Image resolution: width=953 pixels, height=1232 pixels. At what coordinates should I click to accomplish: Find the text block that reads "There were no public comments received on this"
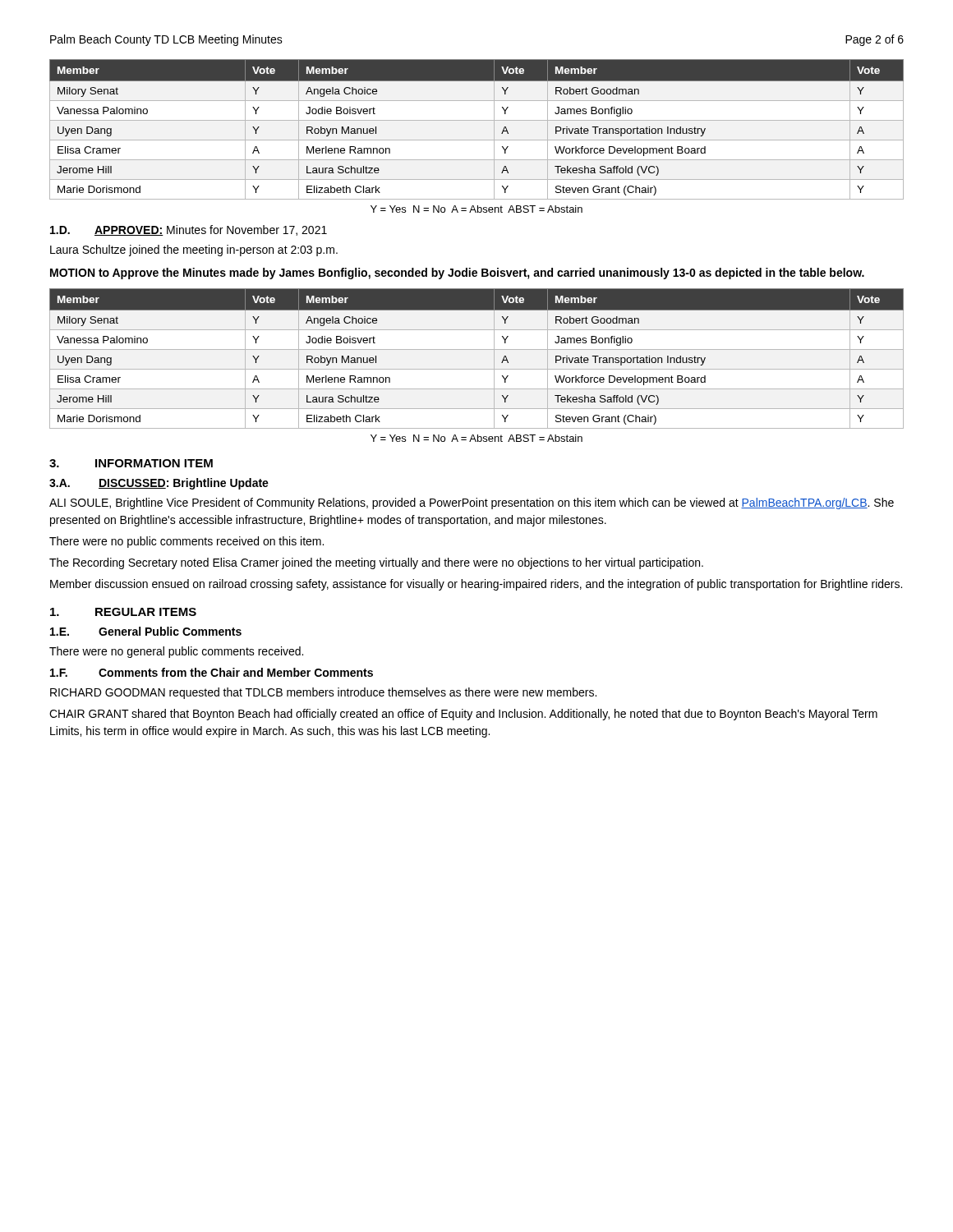coord(186,542)
